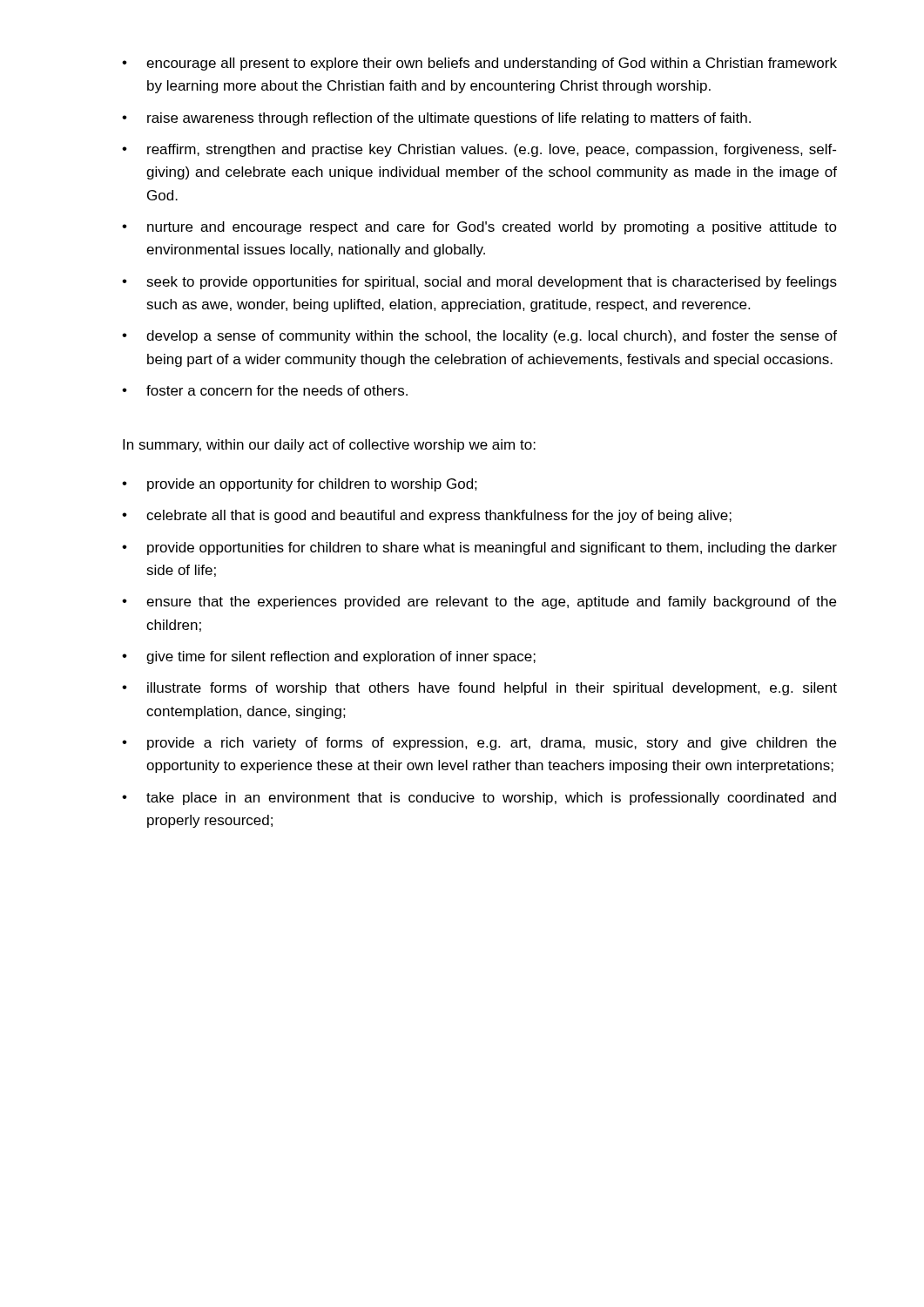Viewport: 924px width, 1307px height.
Task: Click on the text starting "• nurture and encourage respect"
Action: point(479,239)
